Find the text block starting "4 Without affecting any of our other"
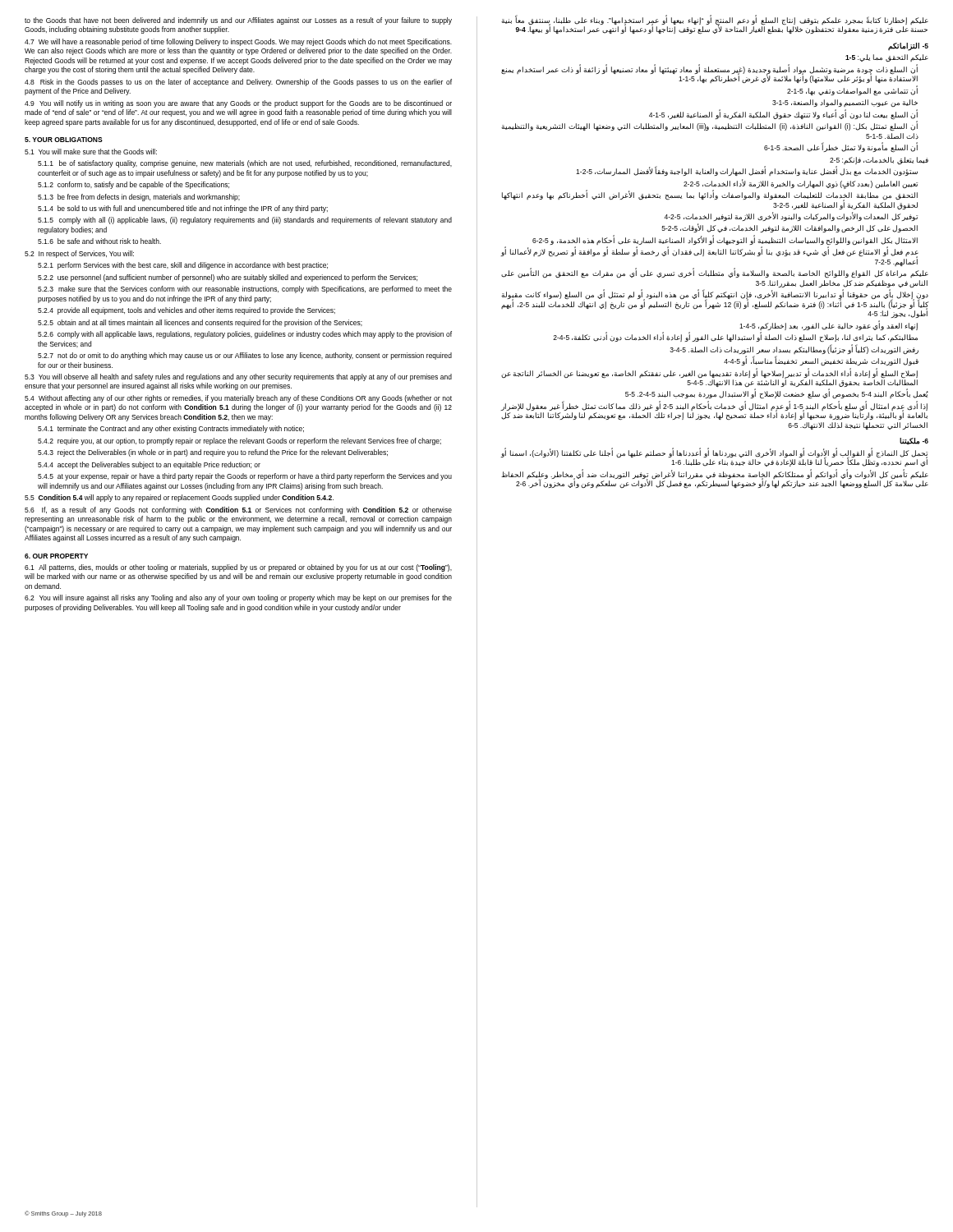953x1232 pixels. [238, 408]
